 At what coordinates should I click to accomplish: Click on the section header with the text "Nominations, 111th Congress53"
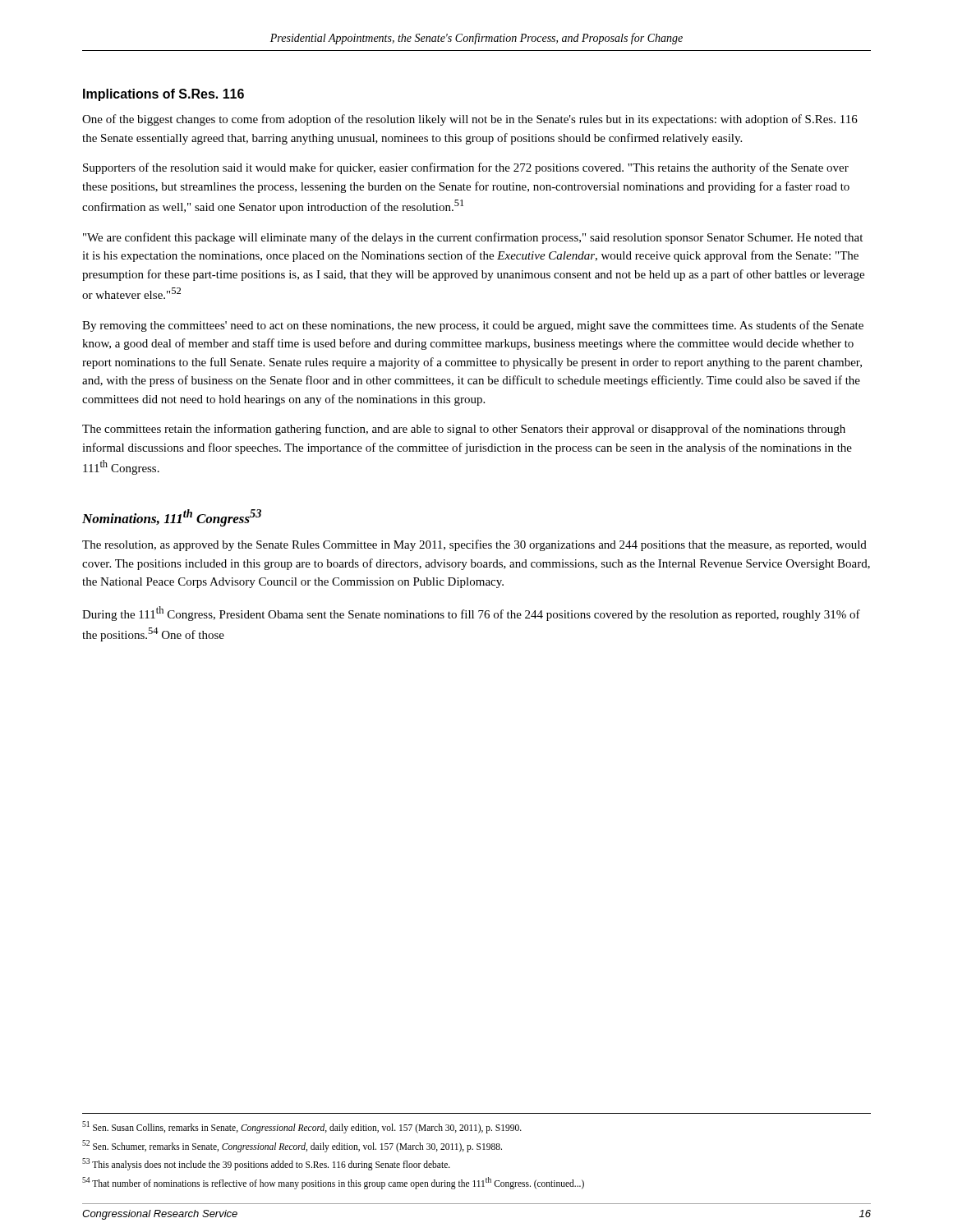[x=172, y=517]
